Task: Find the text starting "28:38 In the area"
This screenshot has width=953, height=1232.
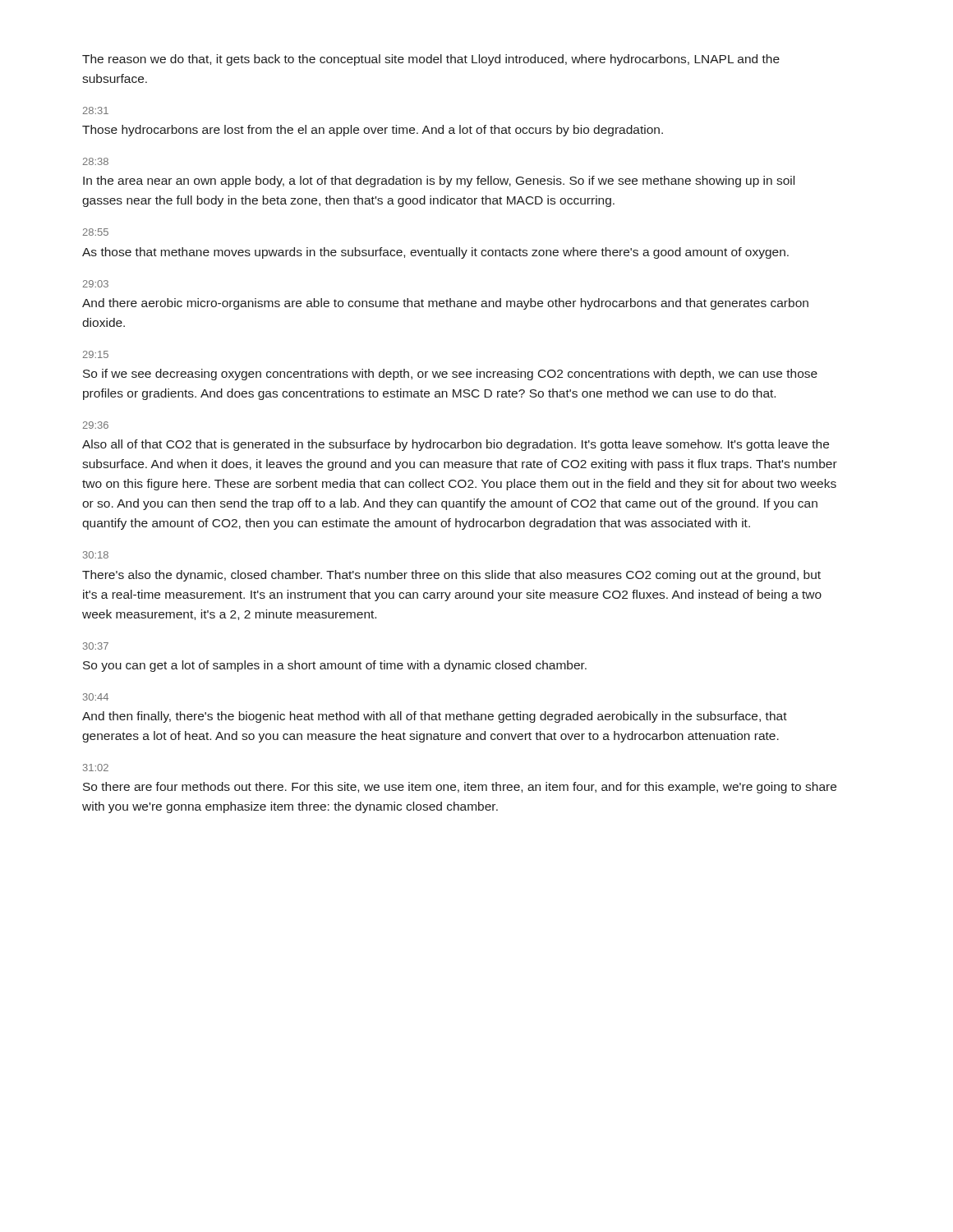Action: pyautogui.click(x=460, y=183)
